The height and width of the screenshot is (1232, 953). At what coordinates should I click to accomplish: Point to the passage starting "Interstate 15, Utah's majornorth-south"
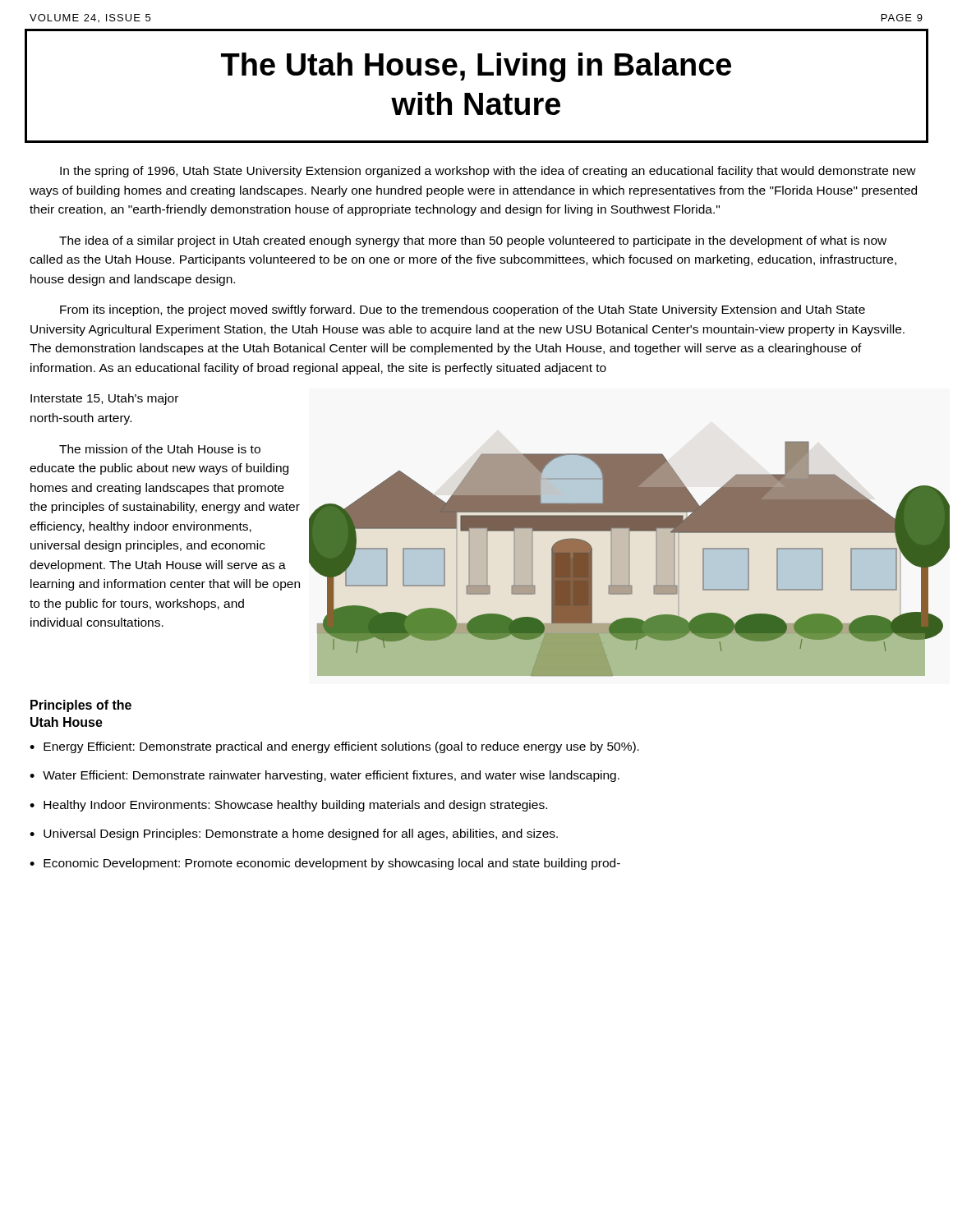[165, 511]
